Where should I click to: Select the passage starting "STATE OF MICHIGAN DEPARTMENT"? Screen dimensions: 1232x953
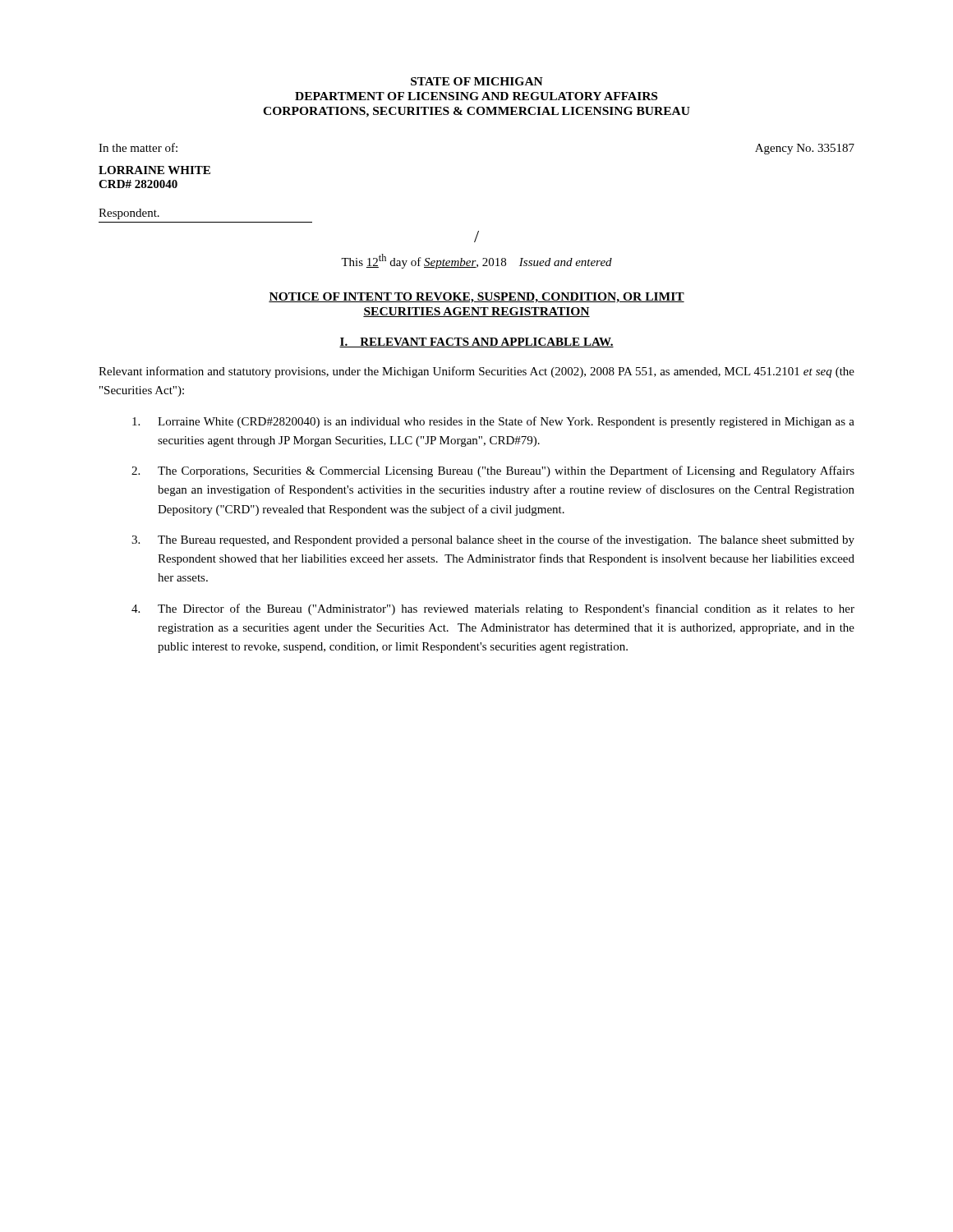(476, 96)
